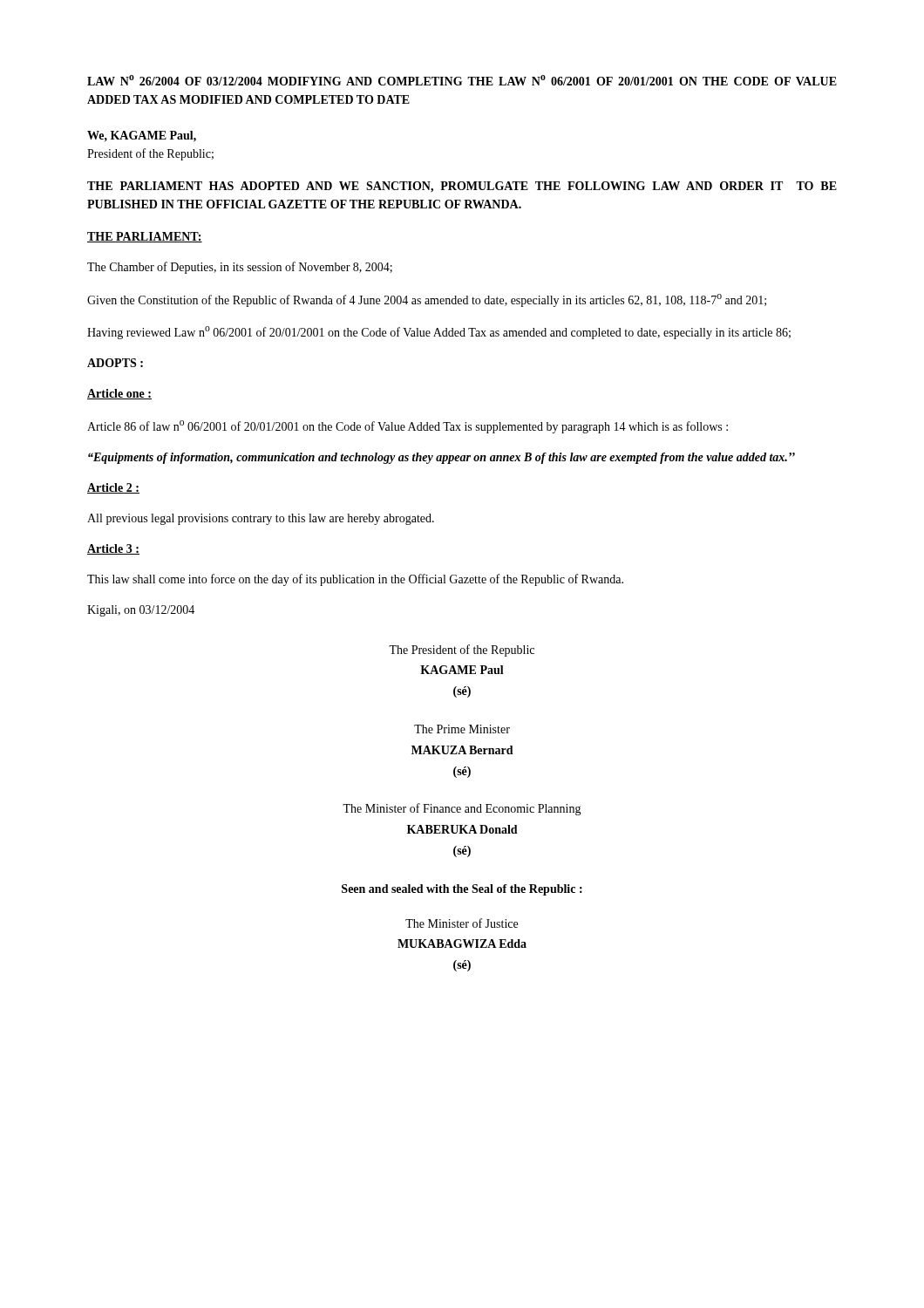
Task: Locate the block of text that opens with "The Chamber of Deputies,"
Action: coord(240,268)
